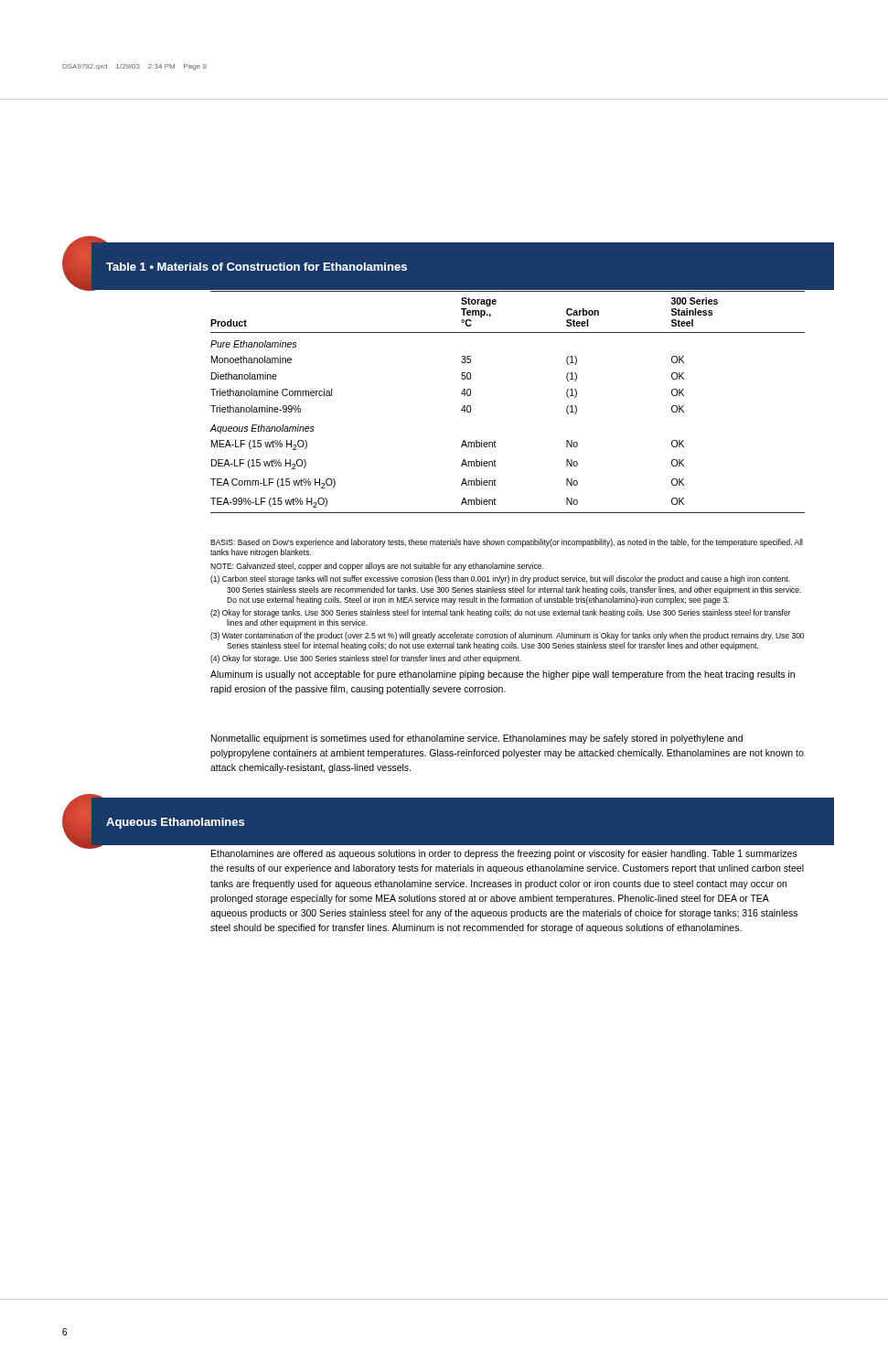Find the section header that reads "Table 1 • Materials of Construction for"
The image size is (888, 1372).
coord(257,266)
